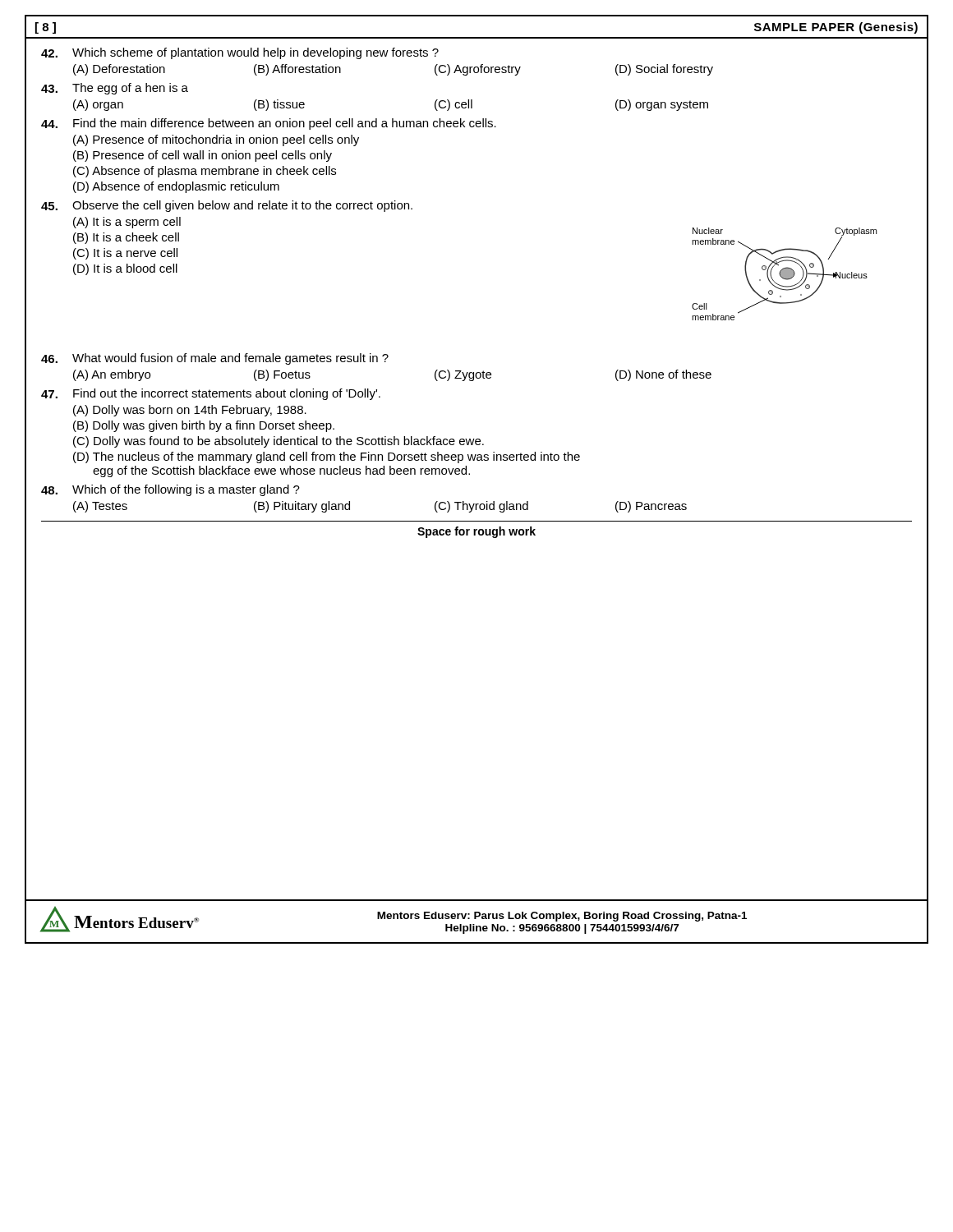Point to the block beginning "48. Which of the"

(476, 497)
